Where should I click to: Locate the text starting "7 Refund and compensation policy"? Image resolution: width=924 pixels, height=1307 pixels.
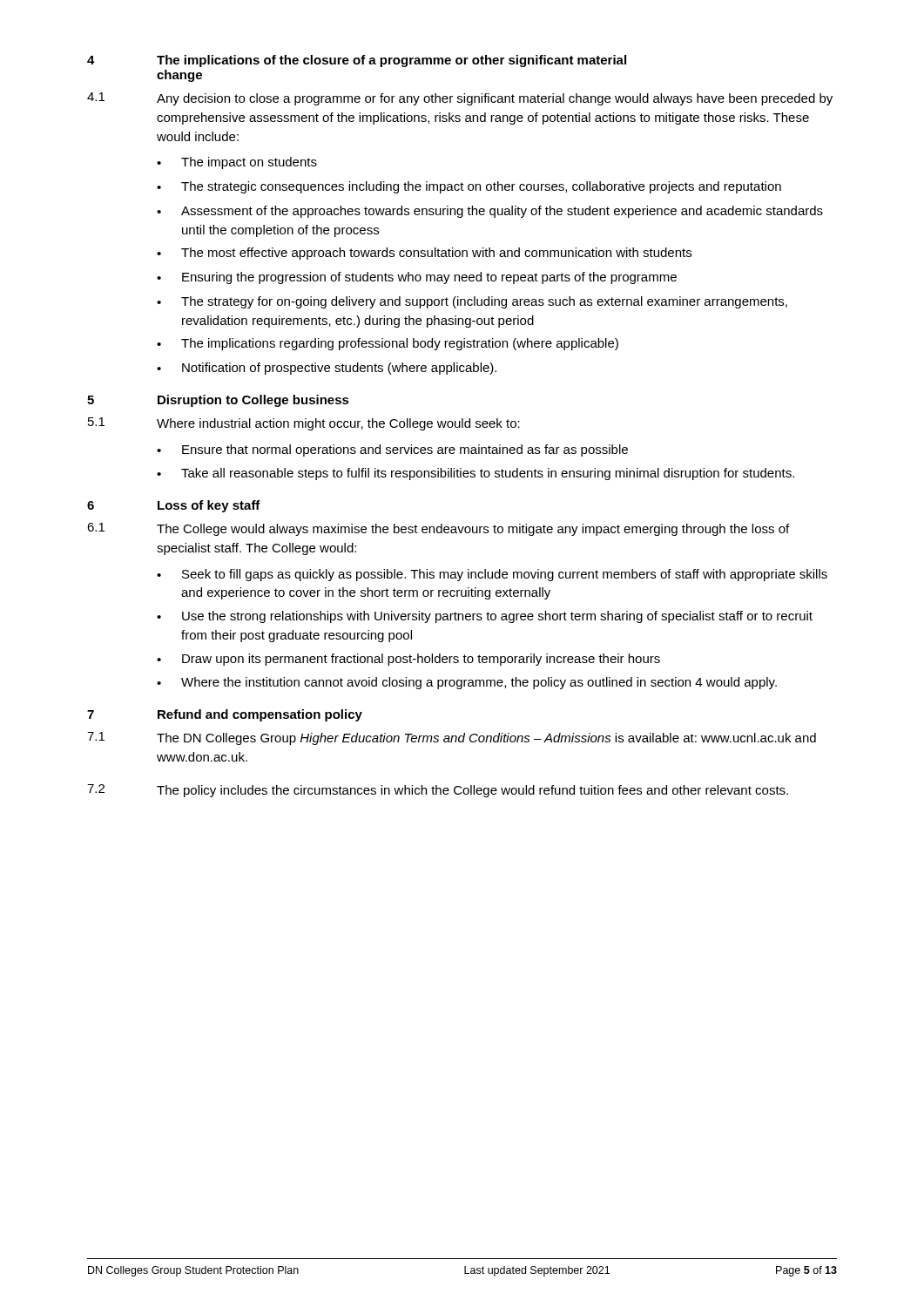[x=225, y=715]
